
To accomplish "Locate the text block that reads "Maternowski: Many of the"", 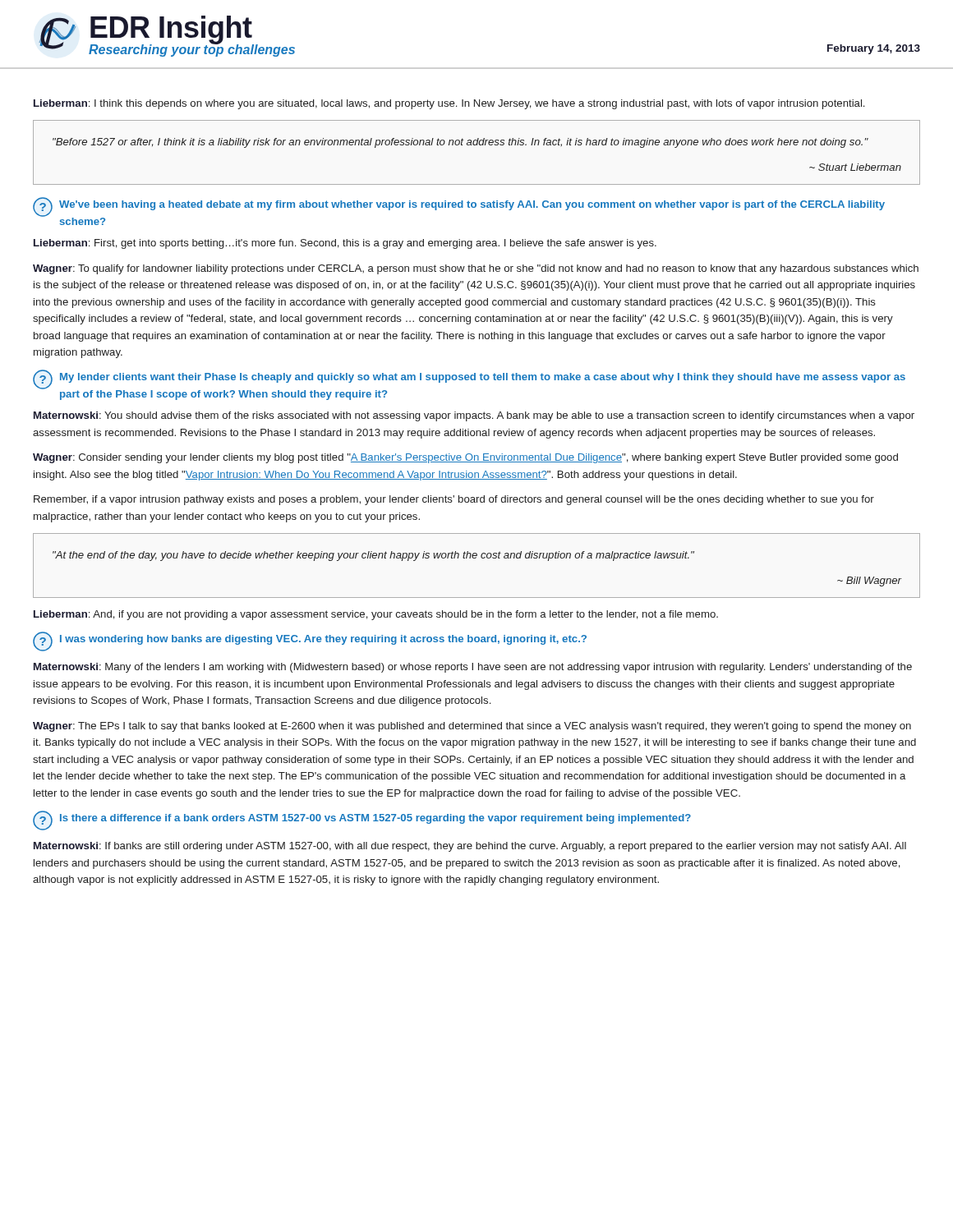I will [x=472, y=684].
